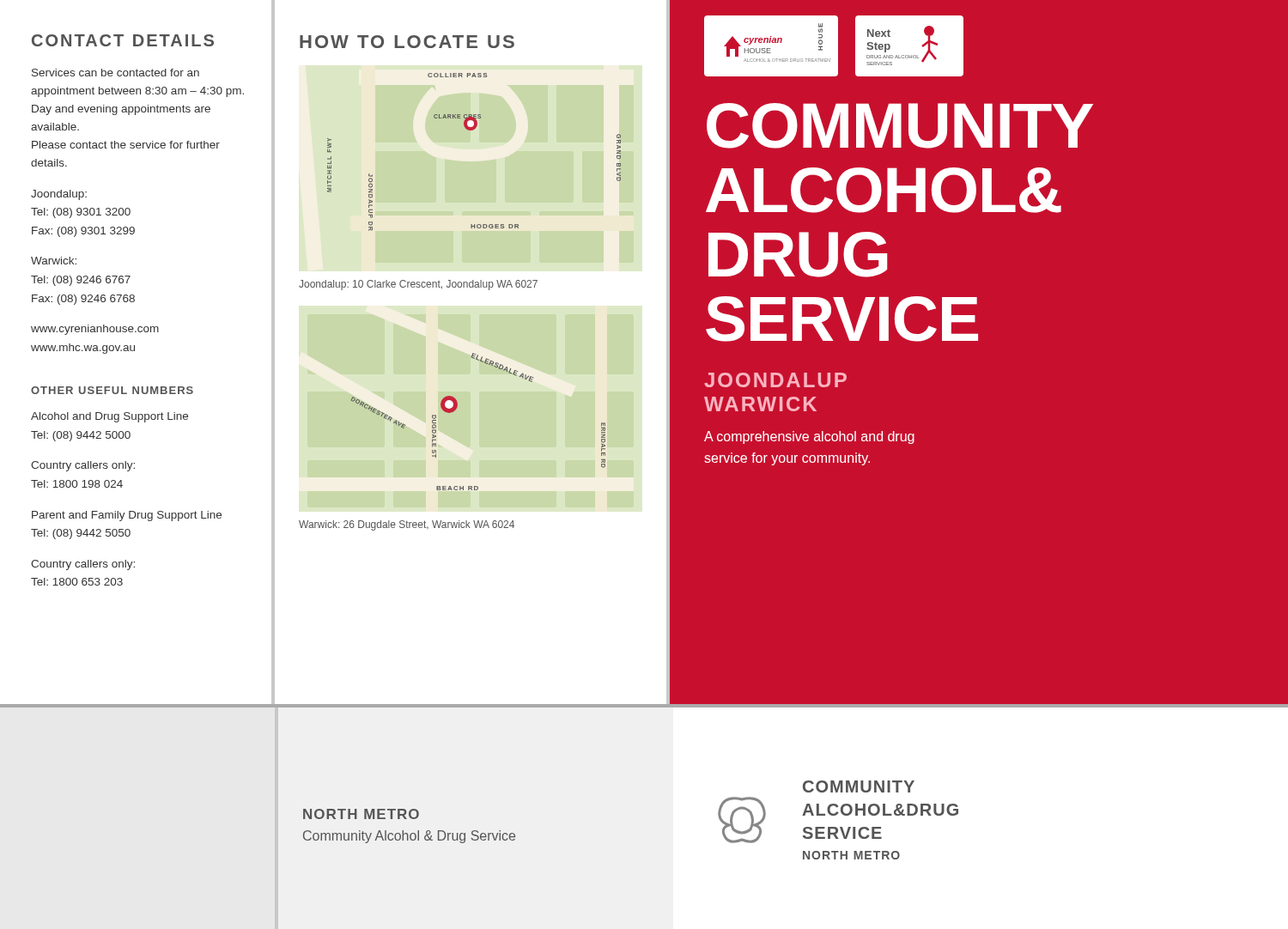Image resolution: width=1288 pixels, height=929 pixels.
Task: Locate the section header that says "OTHER USEFUL NUMBERS"
Action: pyautogui.click(x=113, y=390)
